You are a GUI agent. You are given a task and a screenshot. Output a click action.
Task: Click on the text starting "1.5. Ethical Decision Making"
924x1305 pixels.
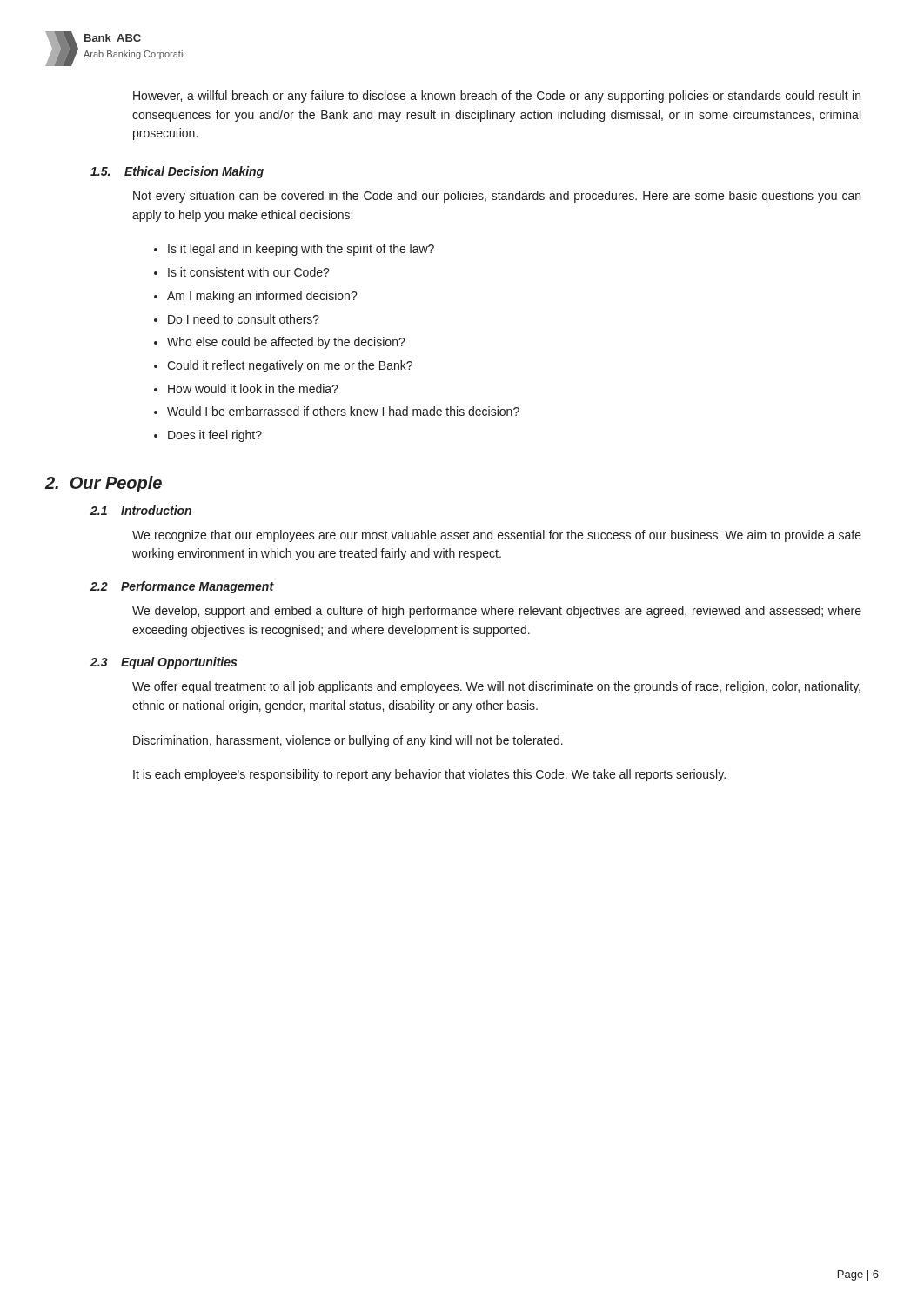pos(177,171)
